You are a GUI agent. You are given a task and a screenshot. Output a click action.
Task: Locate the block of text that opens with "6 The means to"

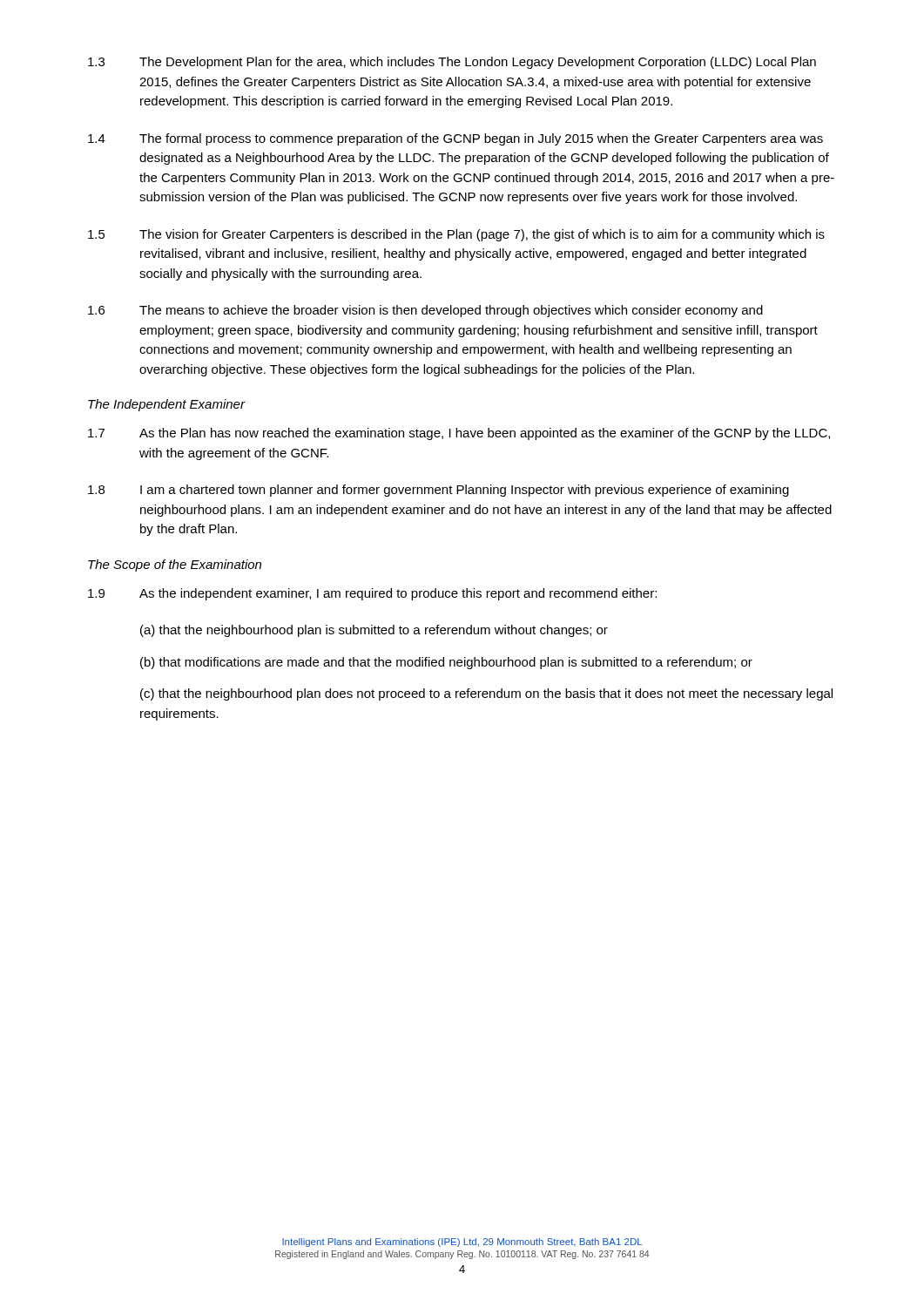[462, 340]
